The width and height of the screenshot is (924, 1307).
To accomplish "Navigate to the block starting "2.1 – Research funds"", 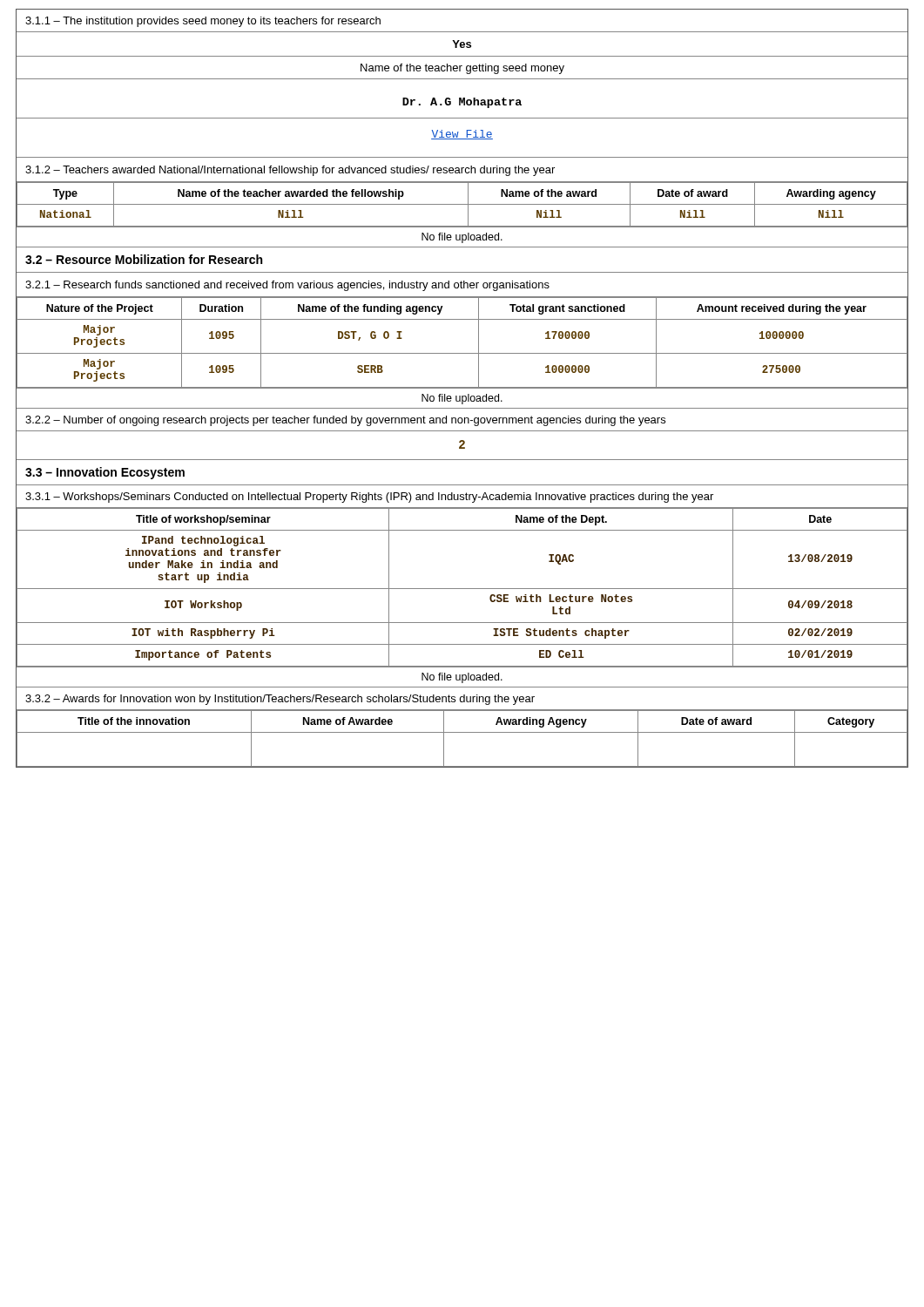I will (287, 285).
